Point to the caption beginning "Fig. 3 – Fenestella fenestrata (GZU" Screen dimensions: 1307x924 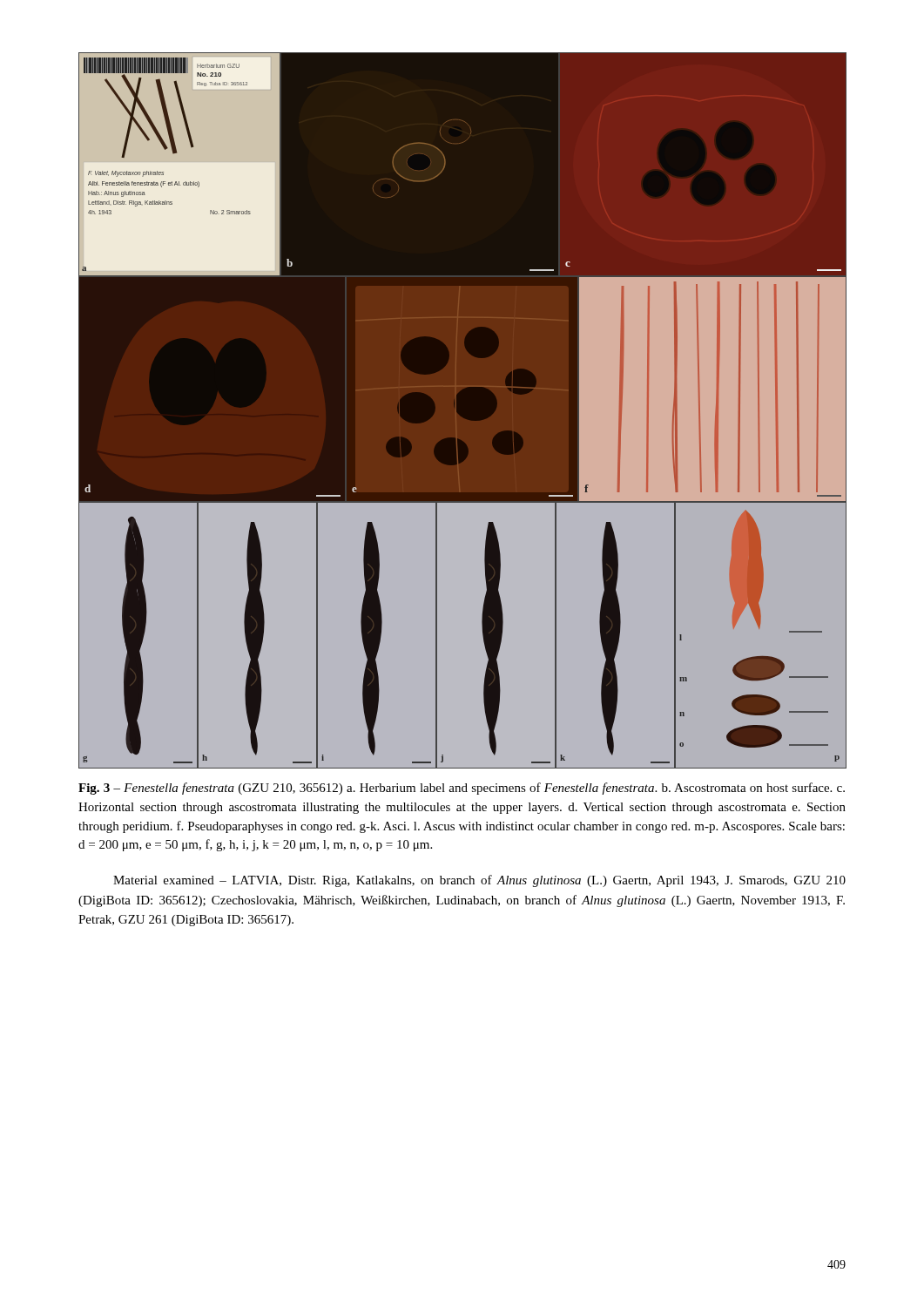pos(462,816)
